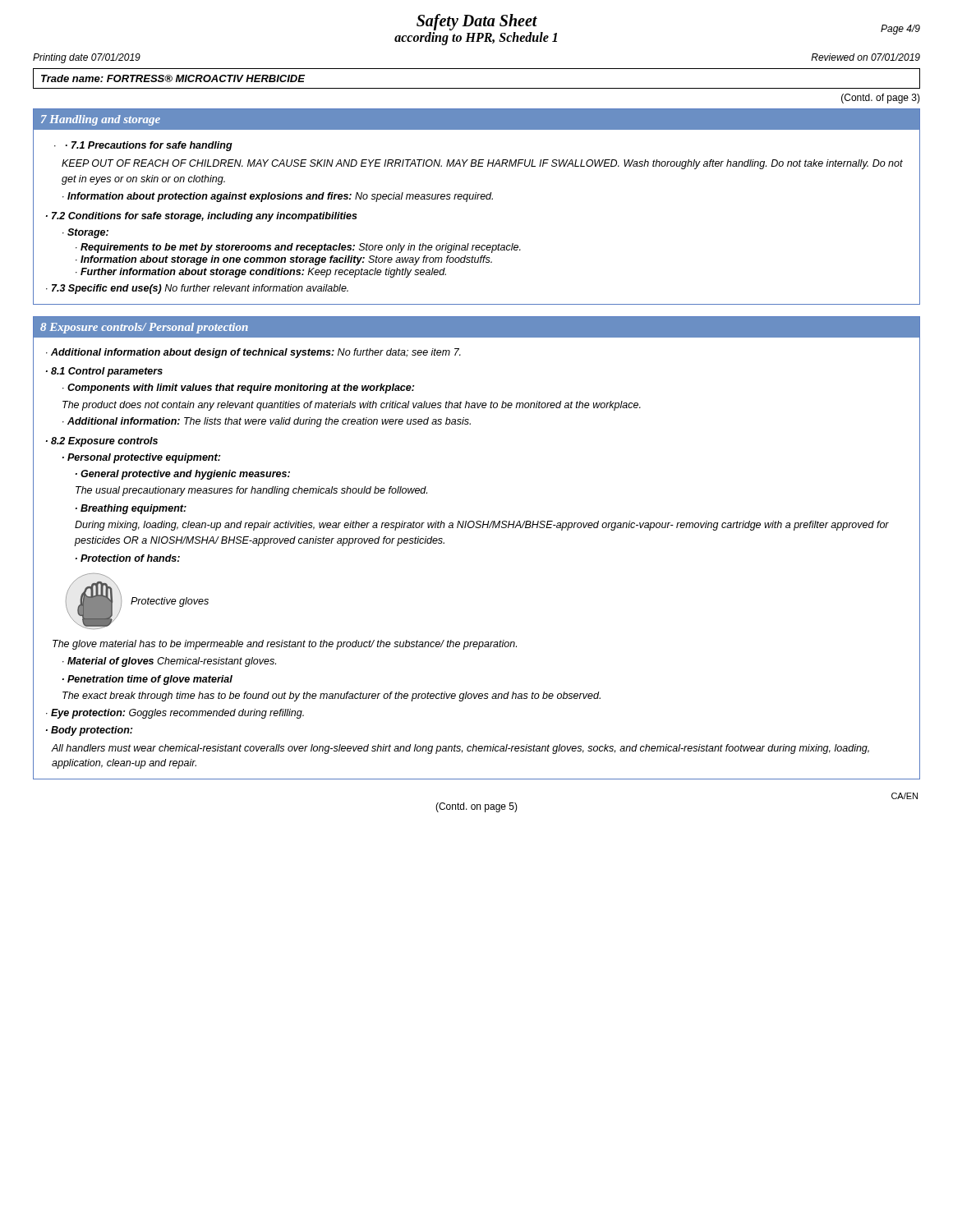Select the element starting "· Protection of hands:"
The height and width of the screenshot is (1232, 953).
(x=128, y=558)
